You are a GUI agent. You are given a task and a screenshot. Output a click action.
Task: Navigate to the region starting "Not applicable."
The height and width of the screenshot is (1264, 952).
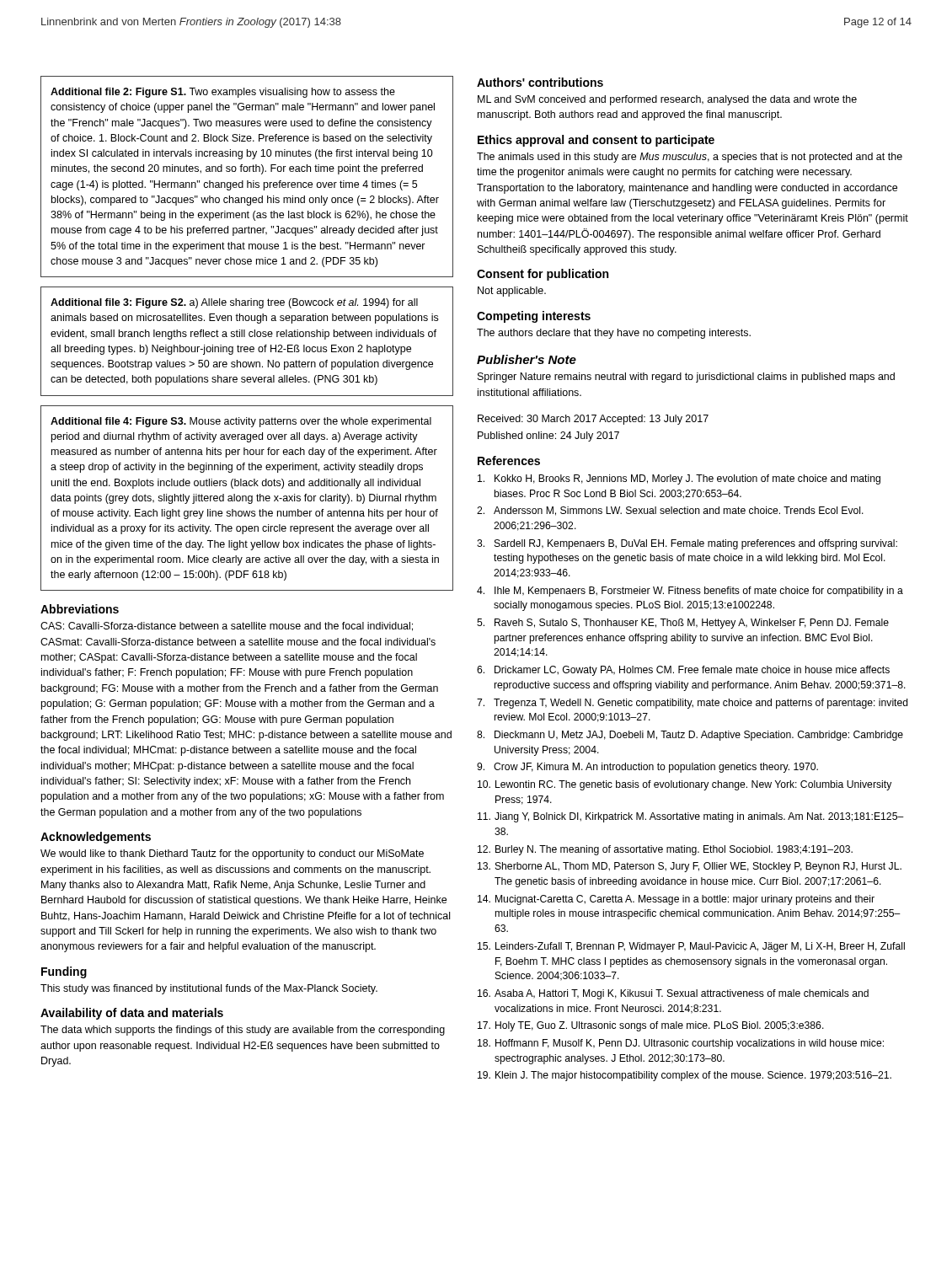tap(512, 291)
